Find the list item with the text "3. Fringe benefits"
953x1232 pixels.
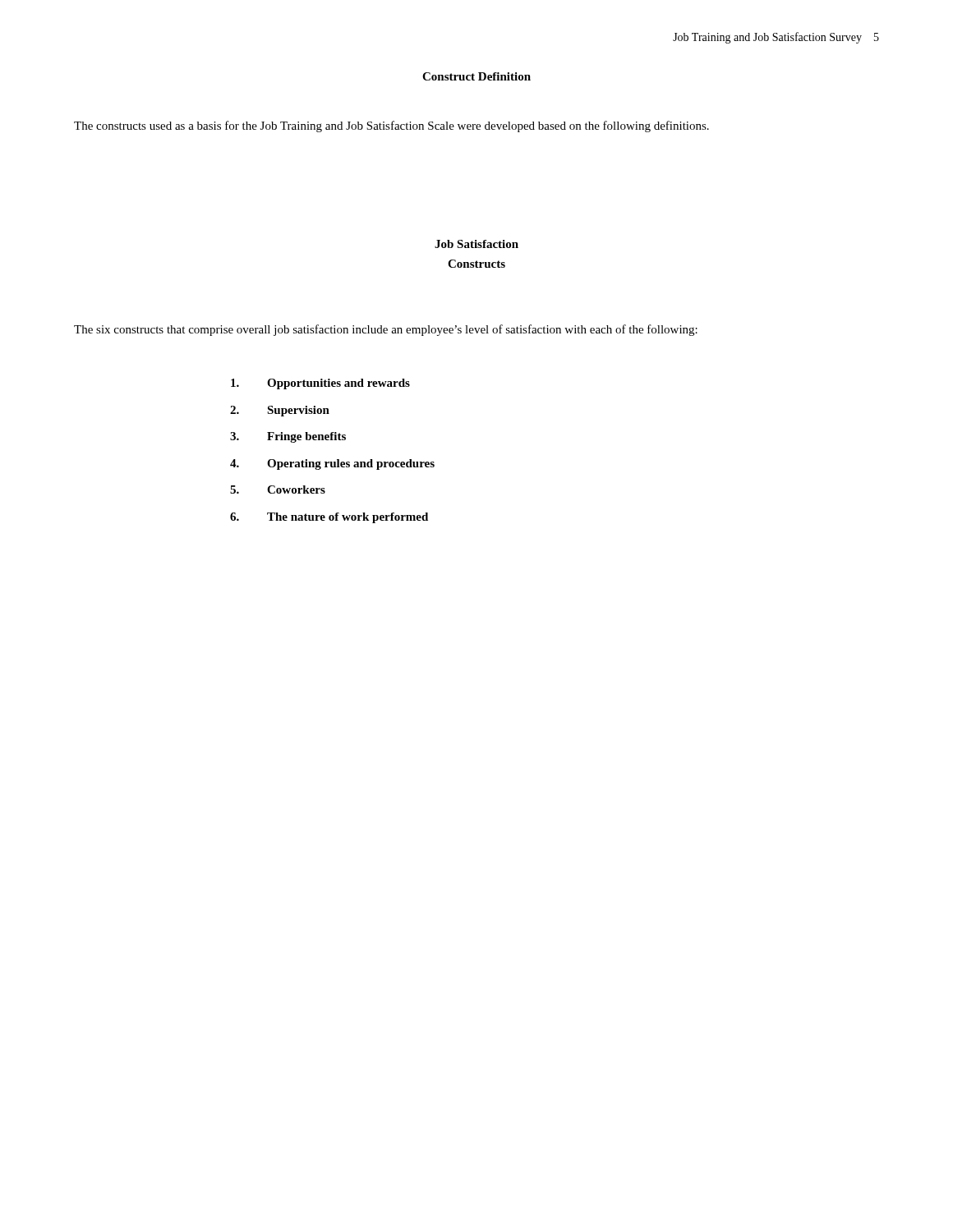(x=288, y=436)
